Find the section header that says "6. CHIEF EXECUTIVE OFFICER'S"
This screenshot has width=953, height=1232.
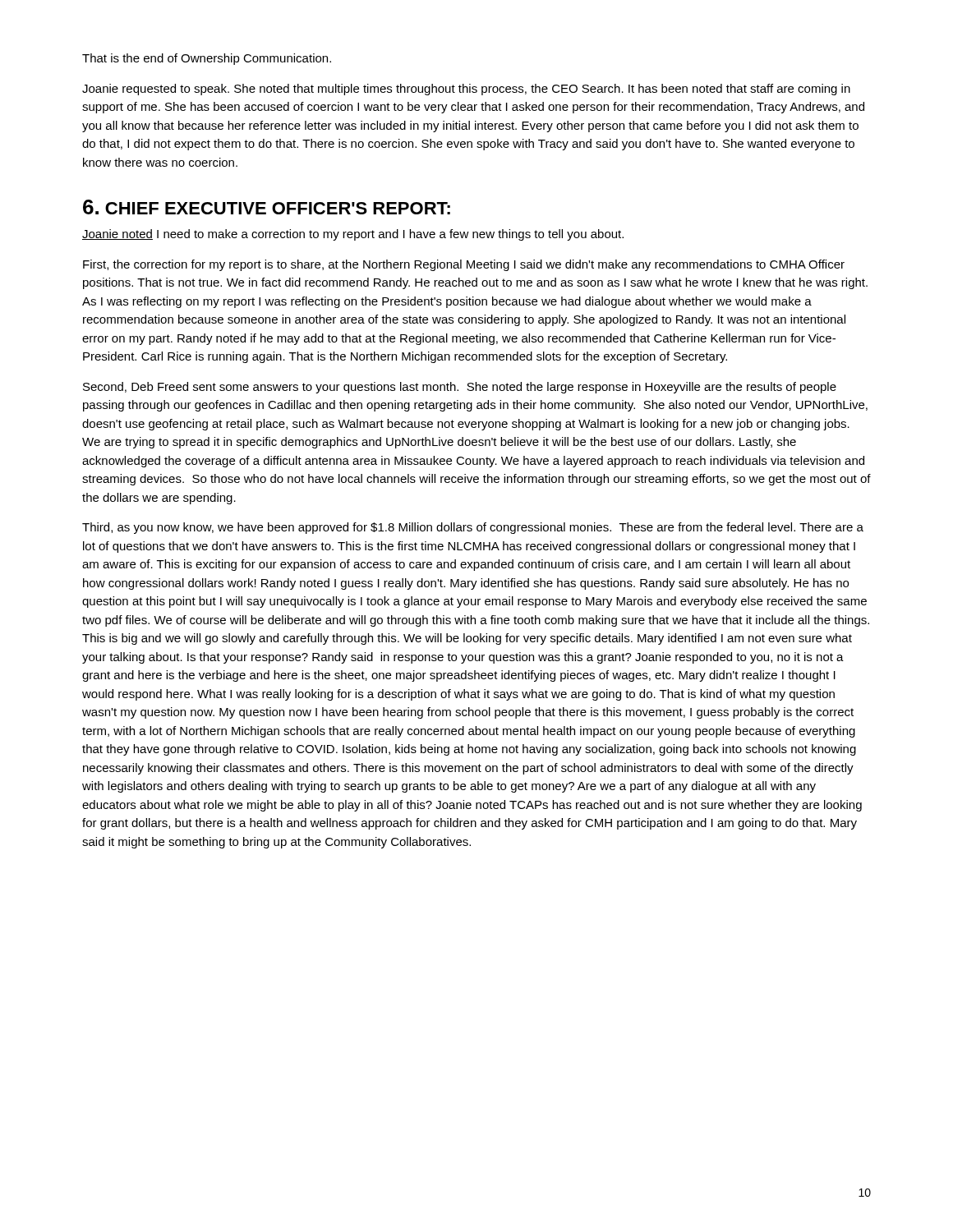click(x=267, y=207)
